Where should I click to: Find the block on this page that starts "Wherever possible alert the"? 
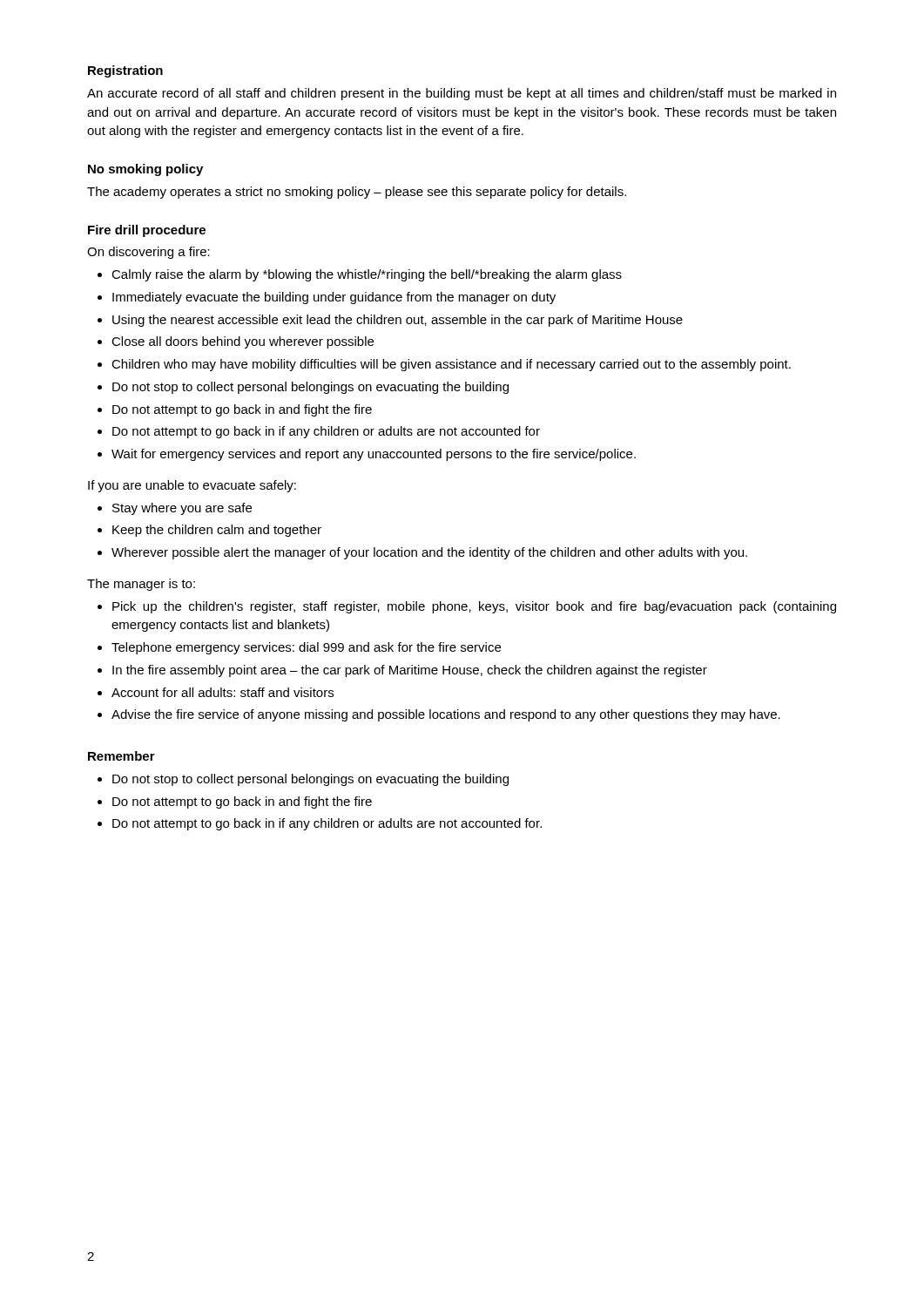430,552
